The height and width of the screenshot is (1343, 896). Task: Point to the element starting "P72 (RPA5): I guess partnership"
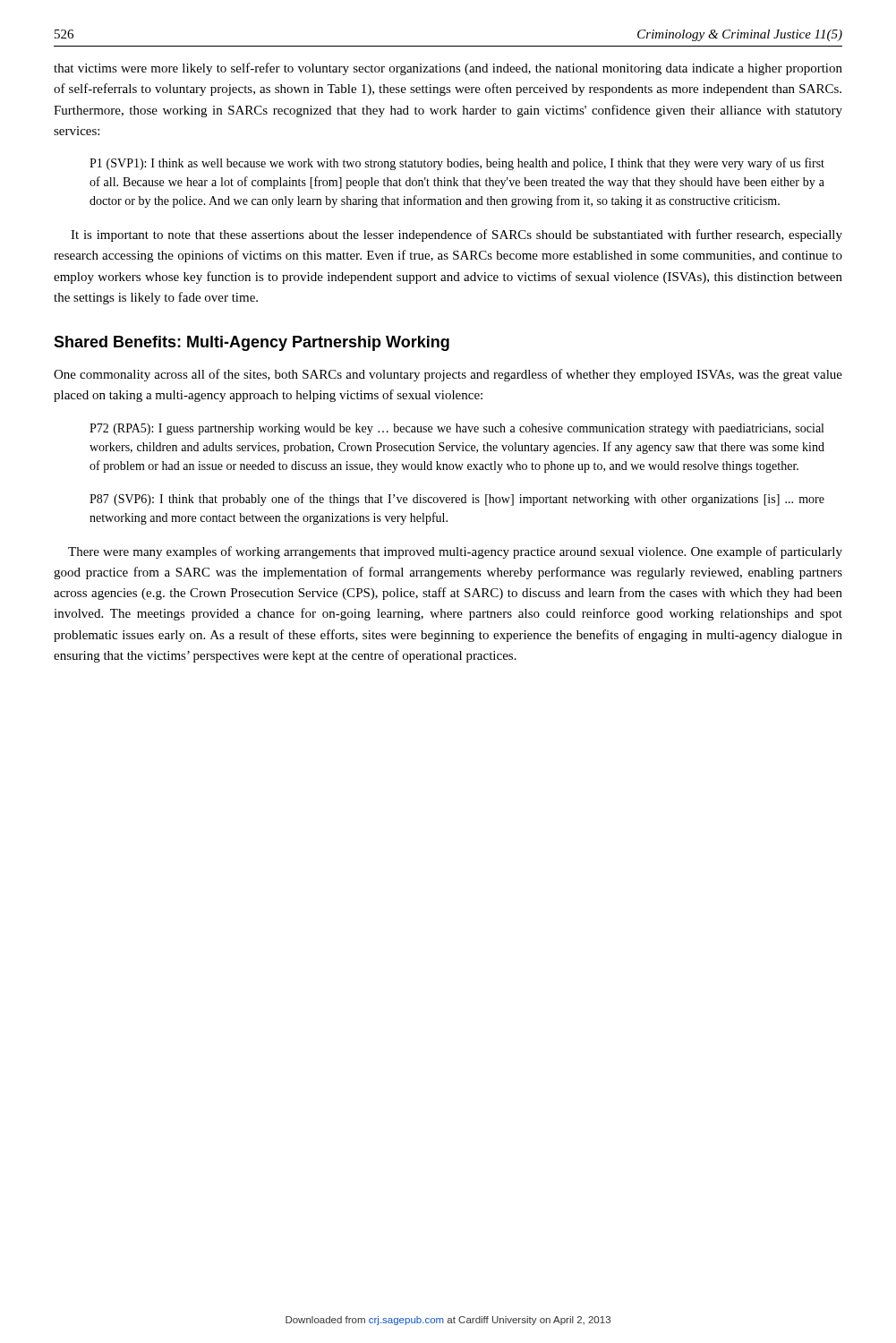(457, 447)
